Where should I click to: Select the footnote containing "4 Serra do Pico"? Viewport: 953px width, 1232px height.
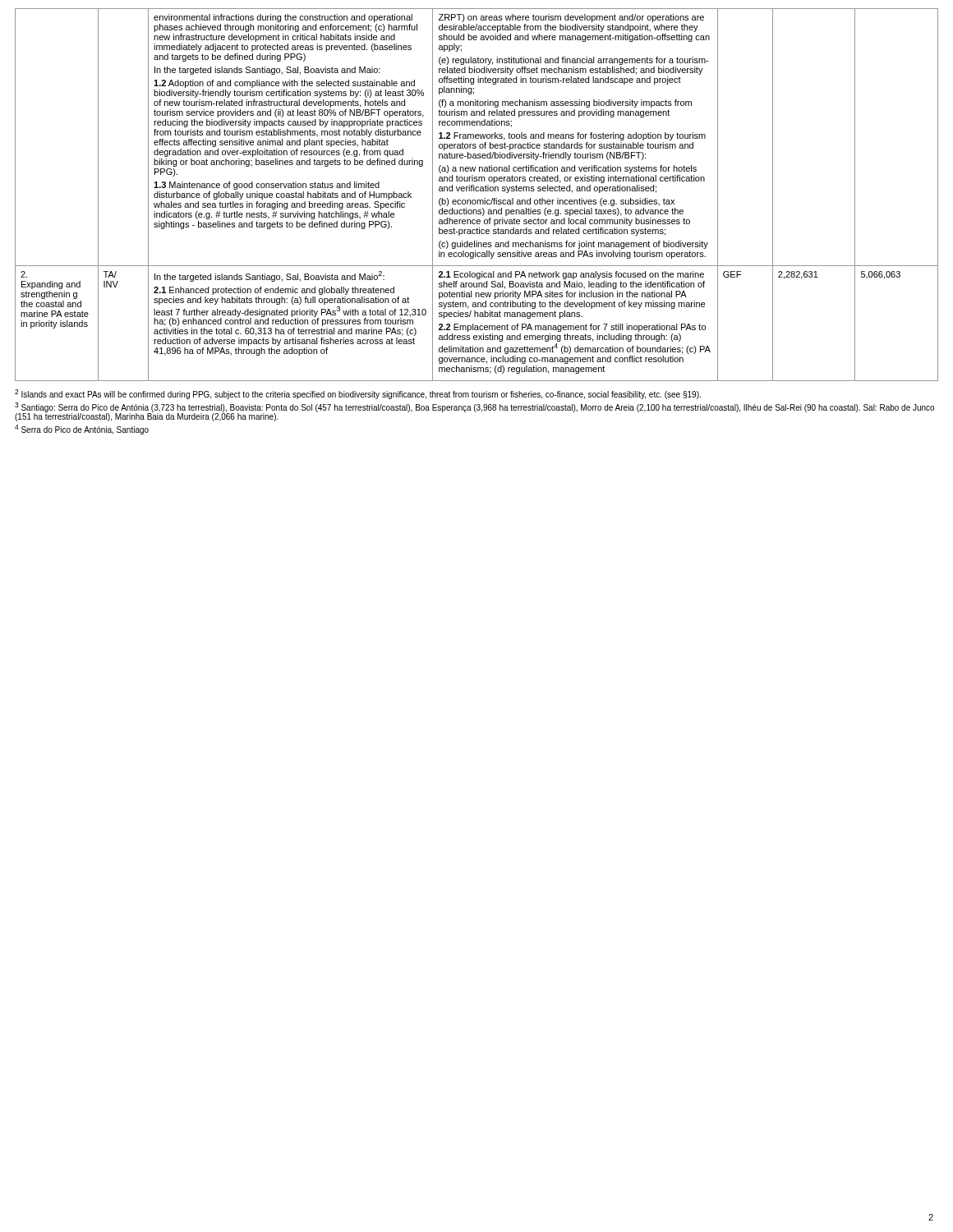(82, 430)
